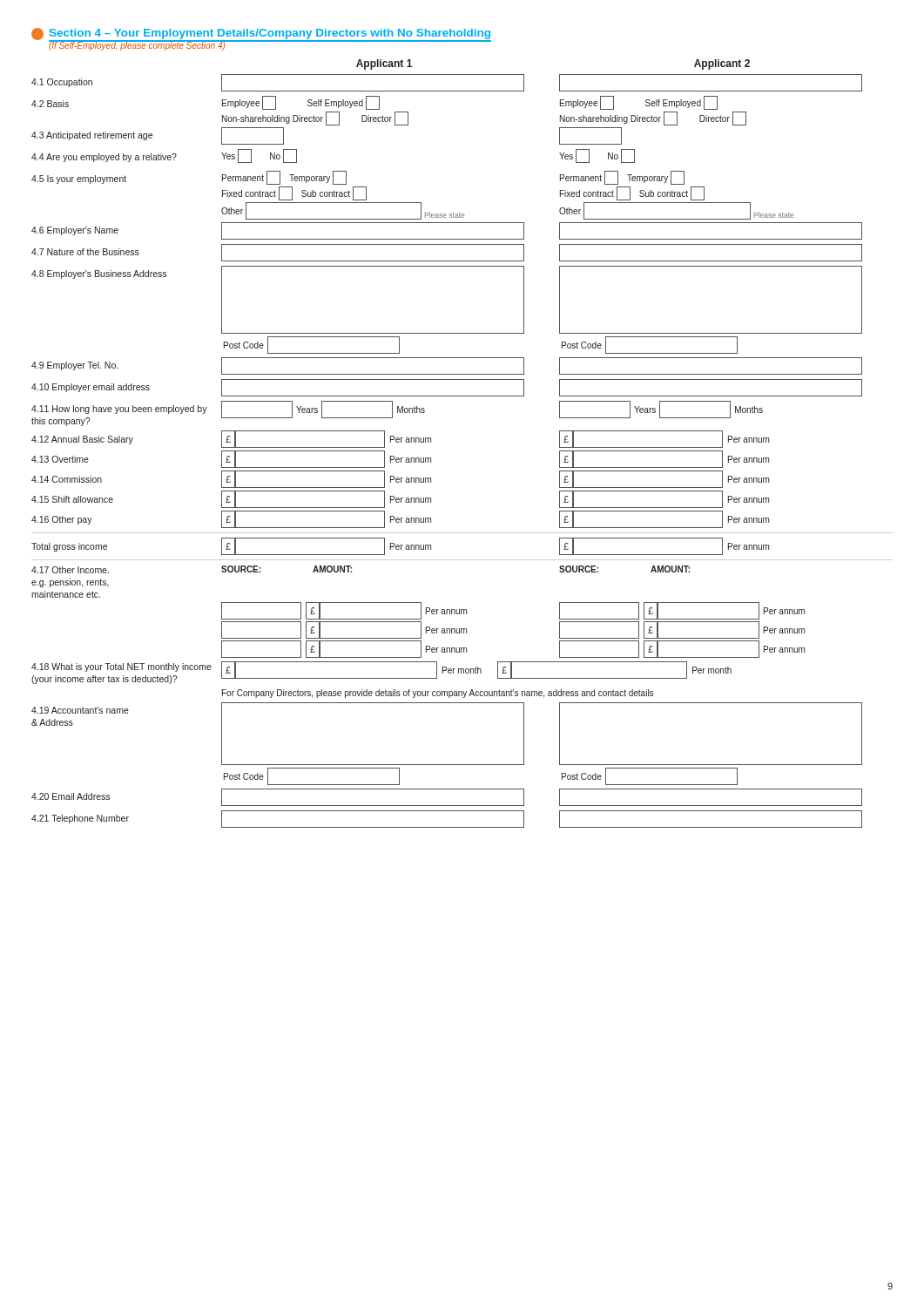
Task: Click on the text block that reads "(If Self-Employed, please complete Section"
Action: click(x=137, y=46)
